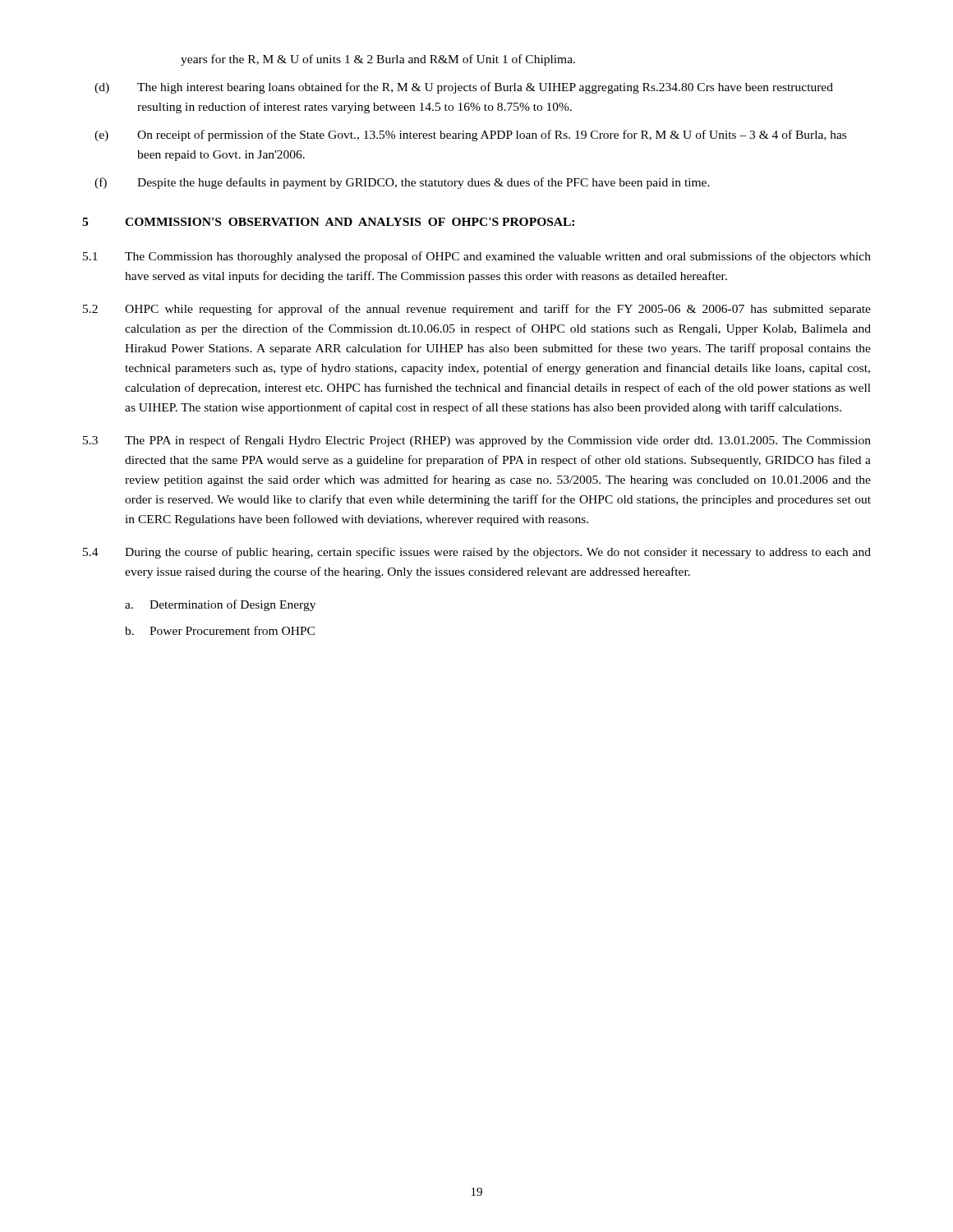Click on the text starting "(e) On receipt of permission of"
This screenshot has height=1232, width=953.
(476, 145)
